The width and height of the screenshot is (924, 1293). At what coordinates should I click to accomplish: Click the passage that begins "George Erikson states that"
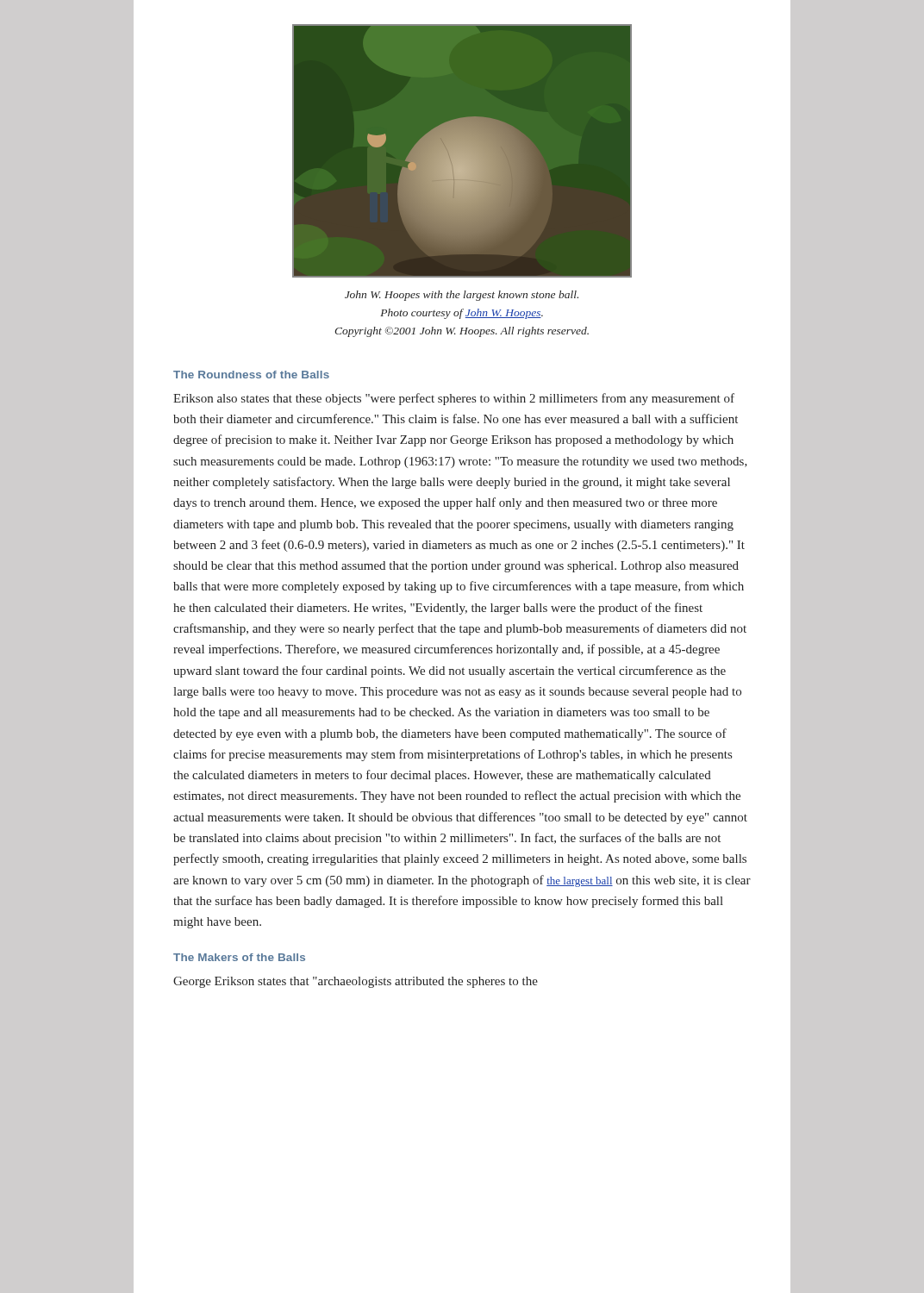pos(462,982)
